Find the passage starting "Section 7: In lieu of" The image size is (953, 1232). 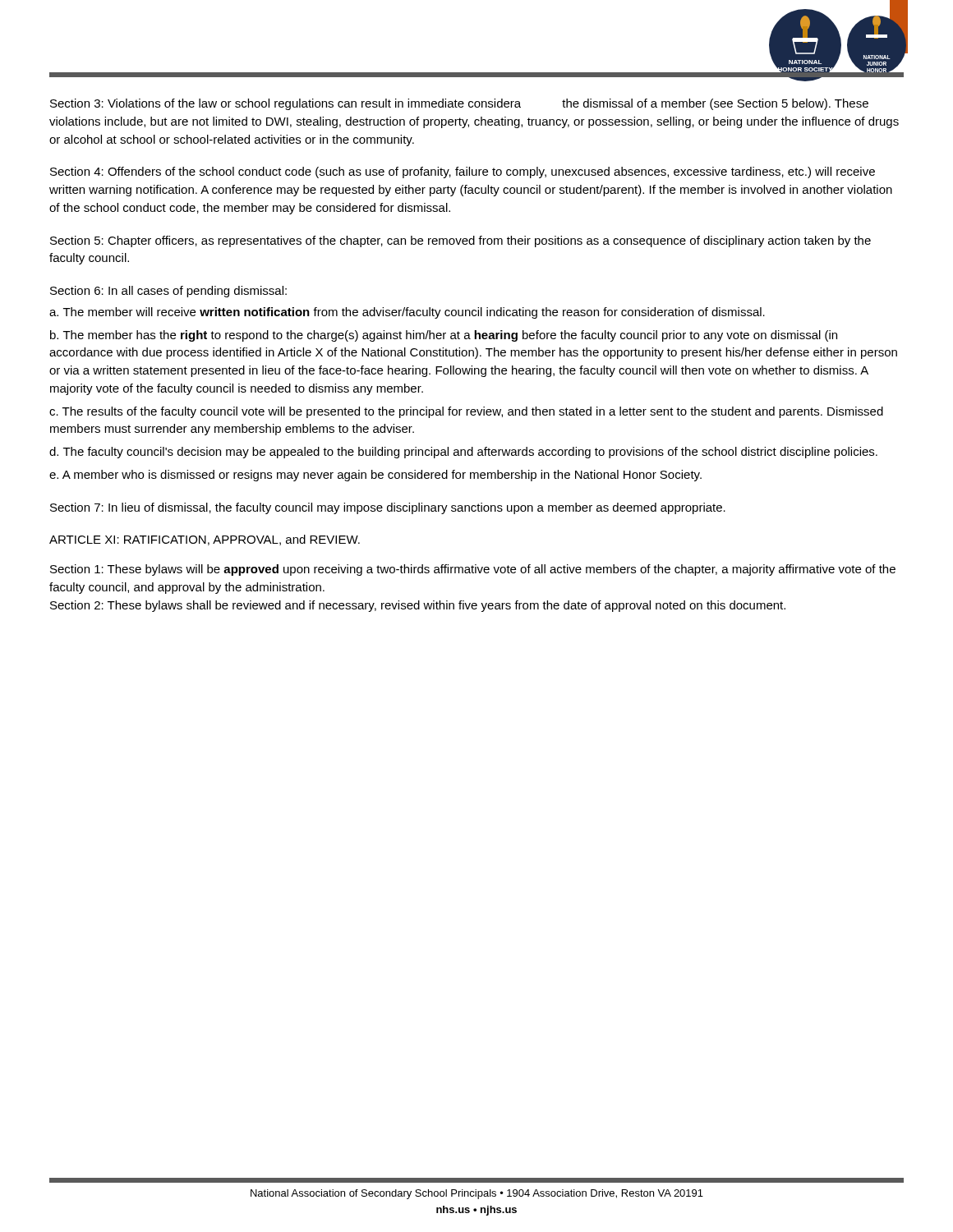coord(388,507)
